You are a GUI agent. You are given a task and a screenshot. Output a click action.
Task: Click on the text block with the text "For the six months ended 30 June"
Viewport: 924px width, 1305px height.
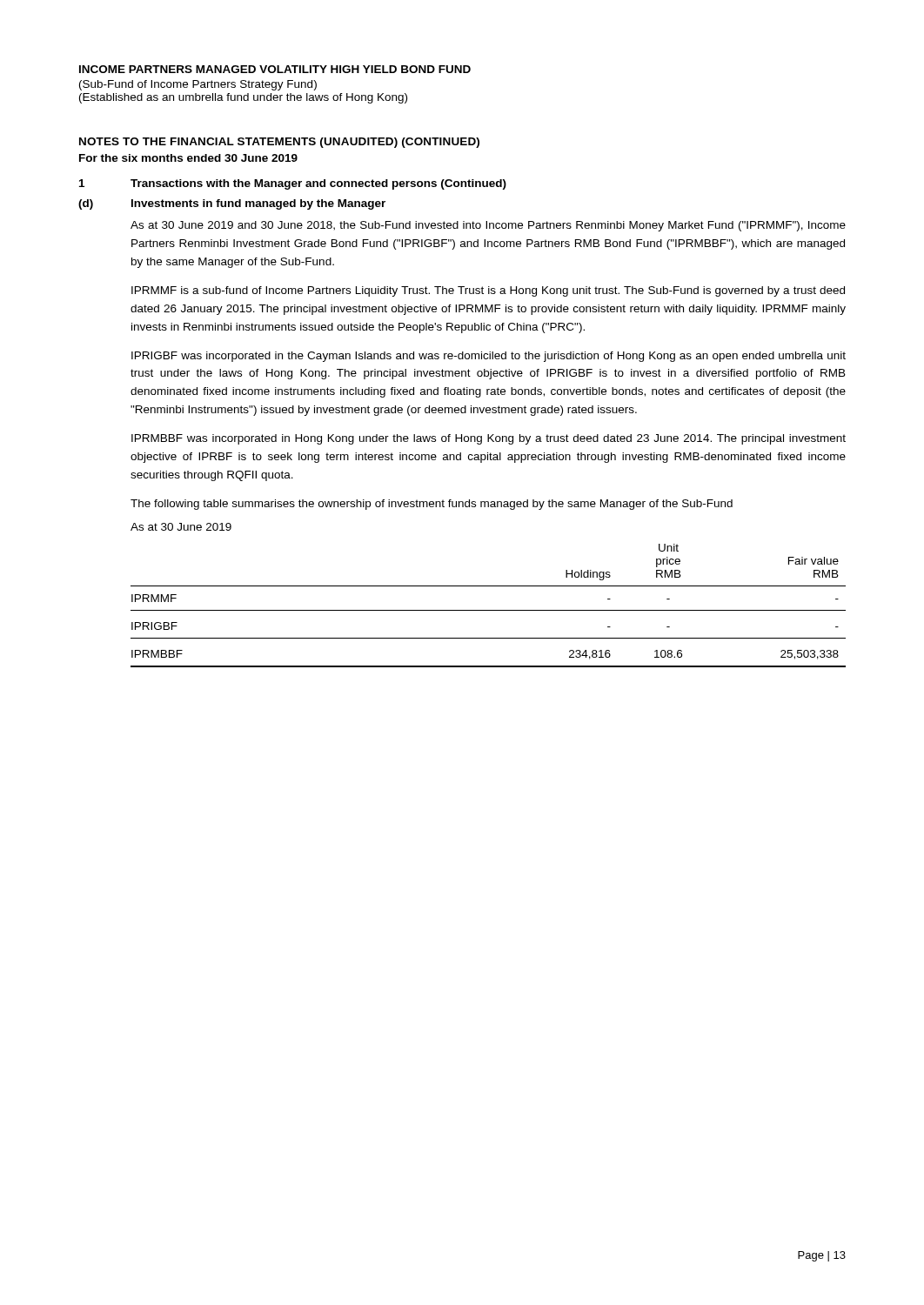pos(188,158)
